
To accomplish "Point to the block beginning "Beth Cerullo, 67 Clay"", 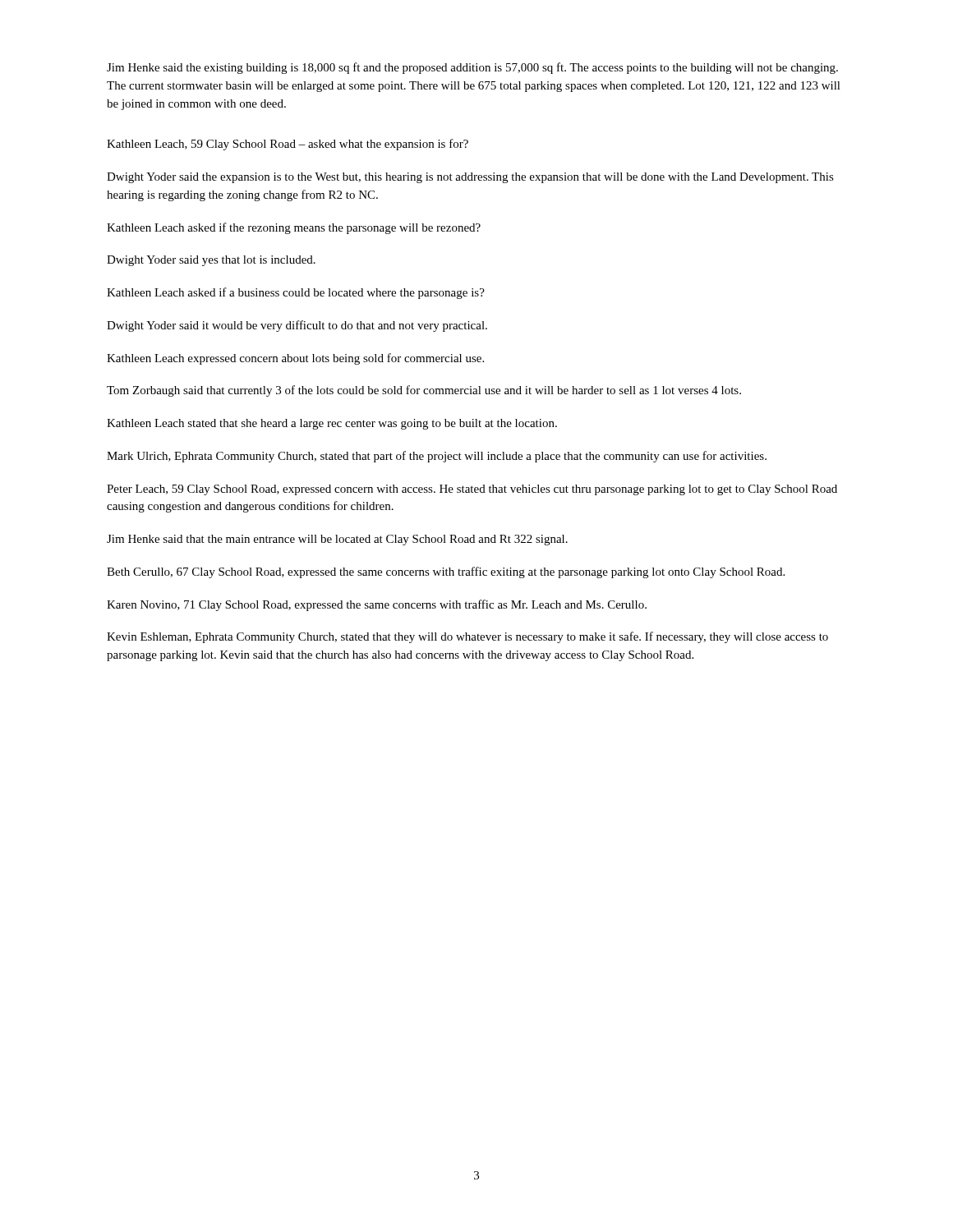I will [x=446, y=571].
